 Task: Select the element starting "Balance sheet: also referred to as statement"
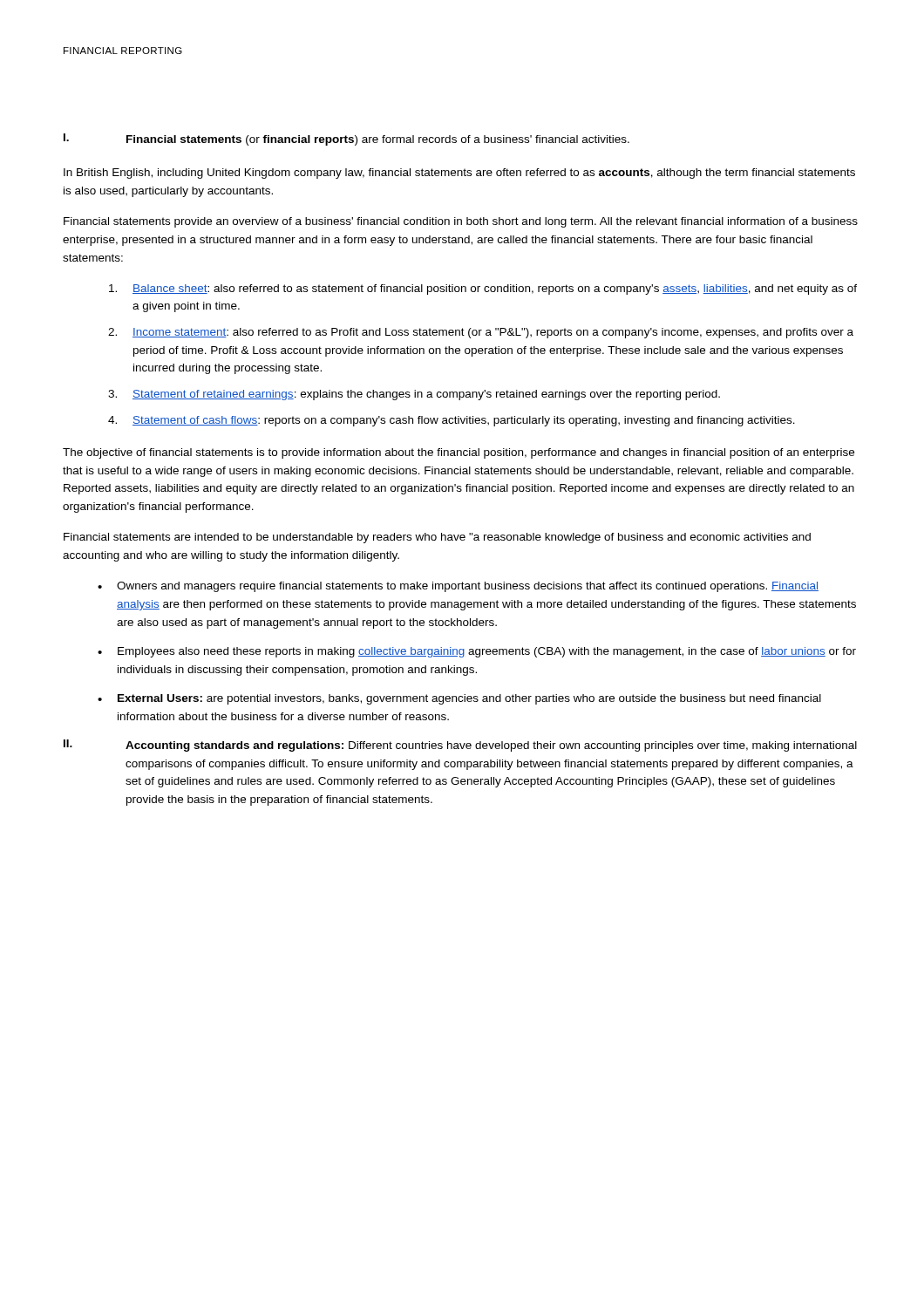click(x=485, y=297)
